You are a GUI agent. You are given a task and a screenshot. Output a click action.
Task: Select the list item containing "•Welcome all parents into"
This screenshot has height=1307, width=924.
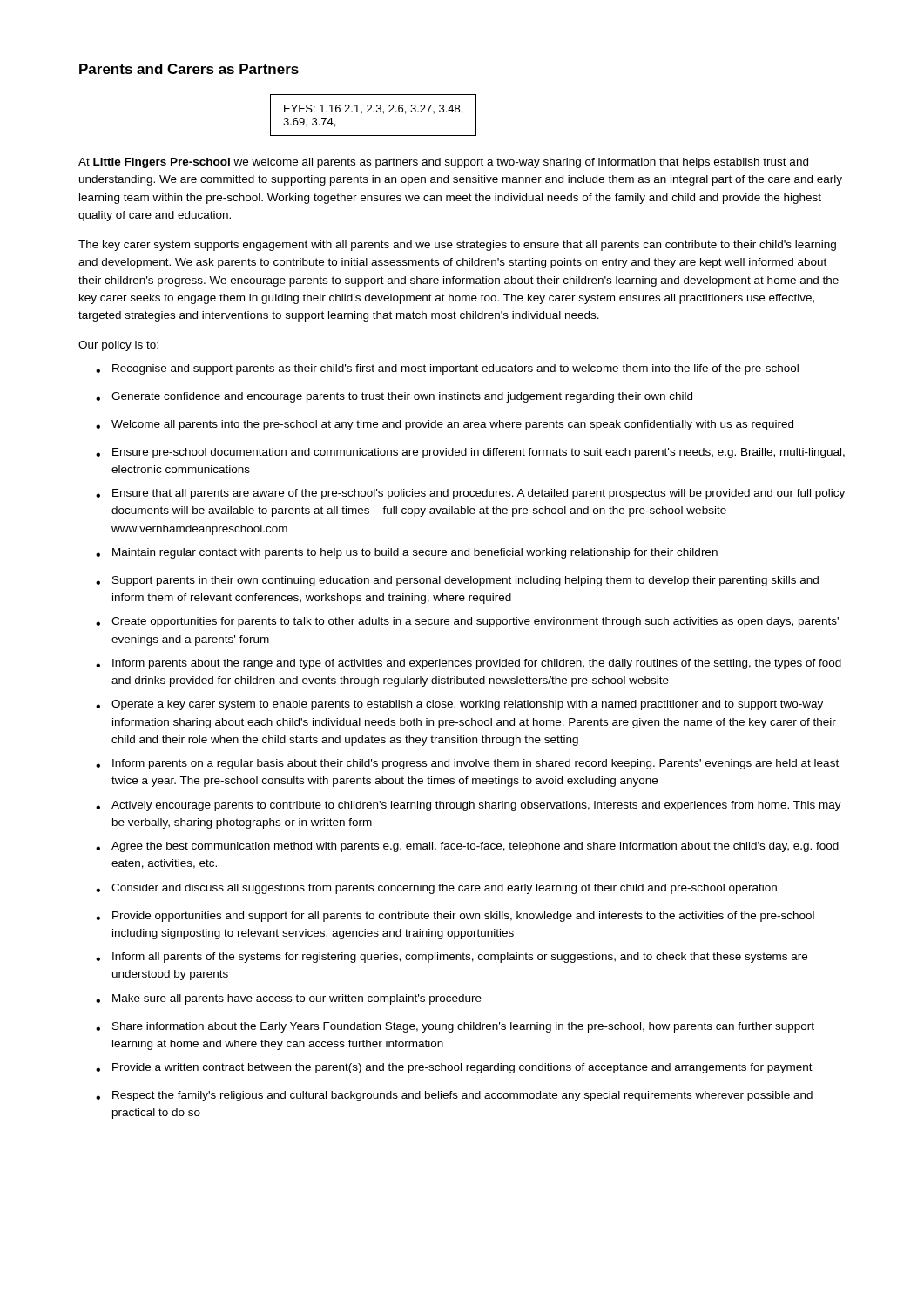471,426
